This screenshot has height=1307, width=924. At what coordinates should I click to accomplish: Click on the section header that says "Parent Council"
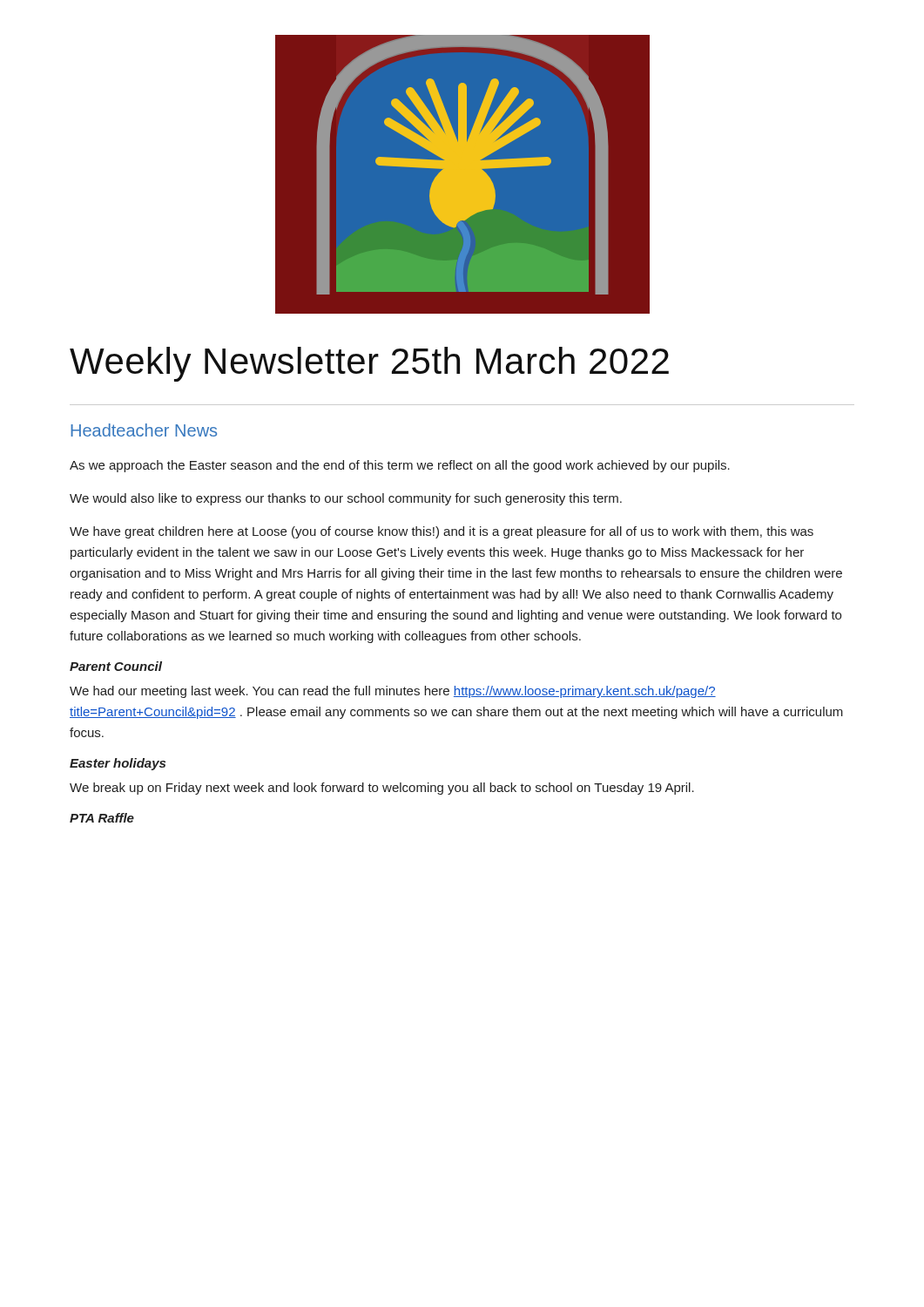click(x=116, y=666)
